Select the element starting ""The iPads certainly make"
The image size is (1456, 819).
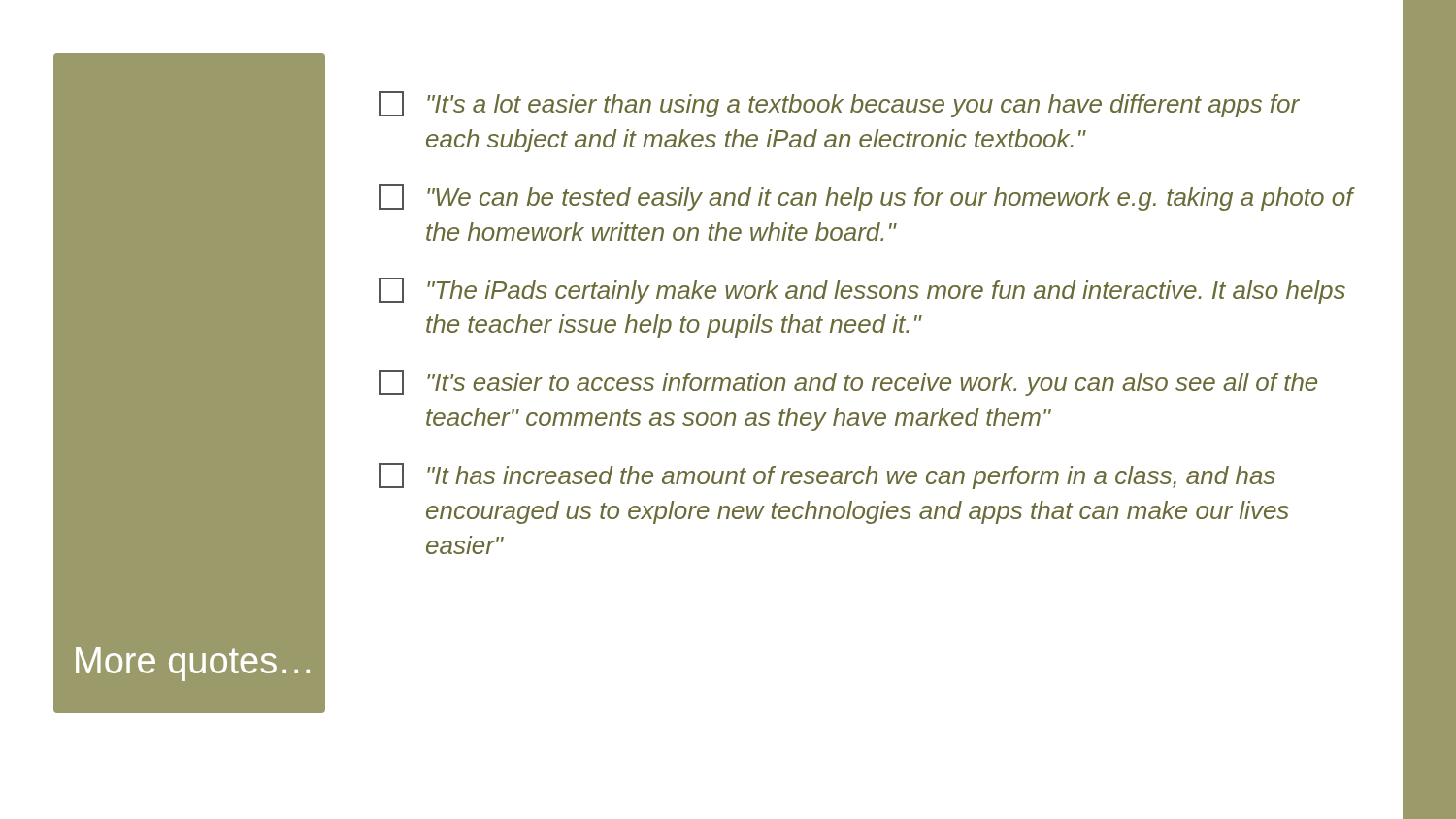click(869, 308)
